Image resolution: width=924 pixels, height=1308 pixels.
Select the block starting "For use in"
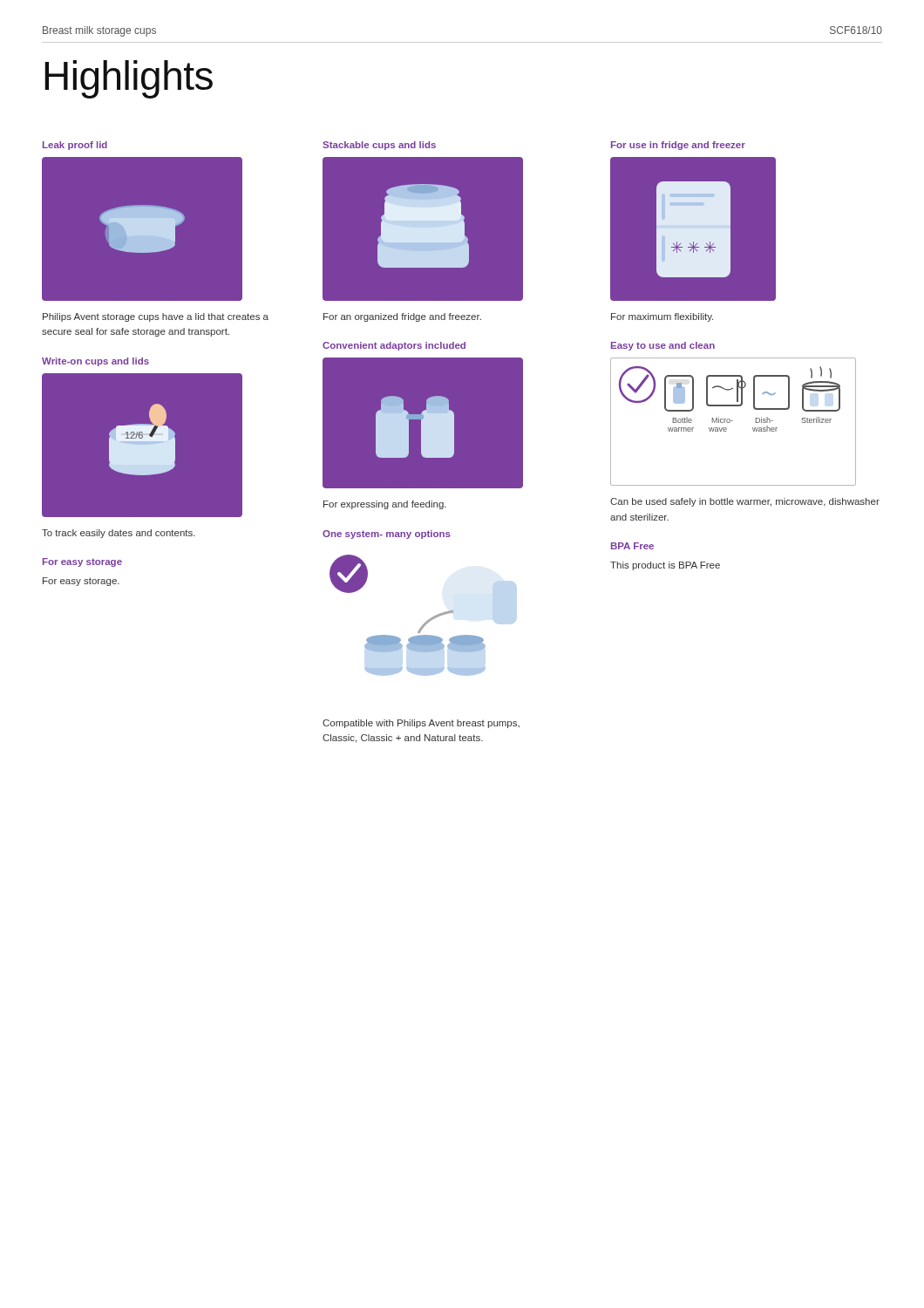678,145
